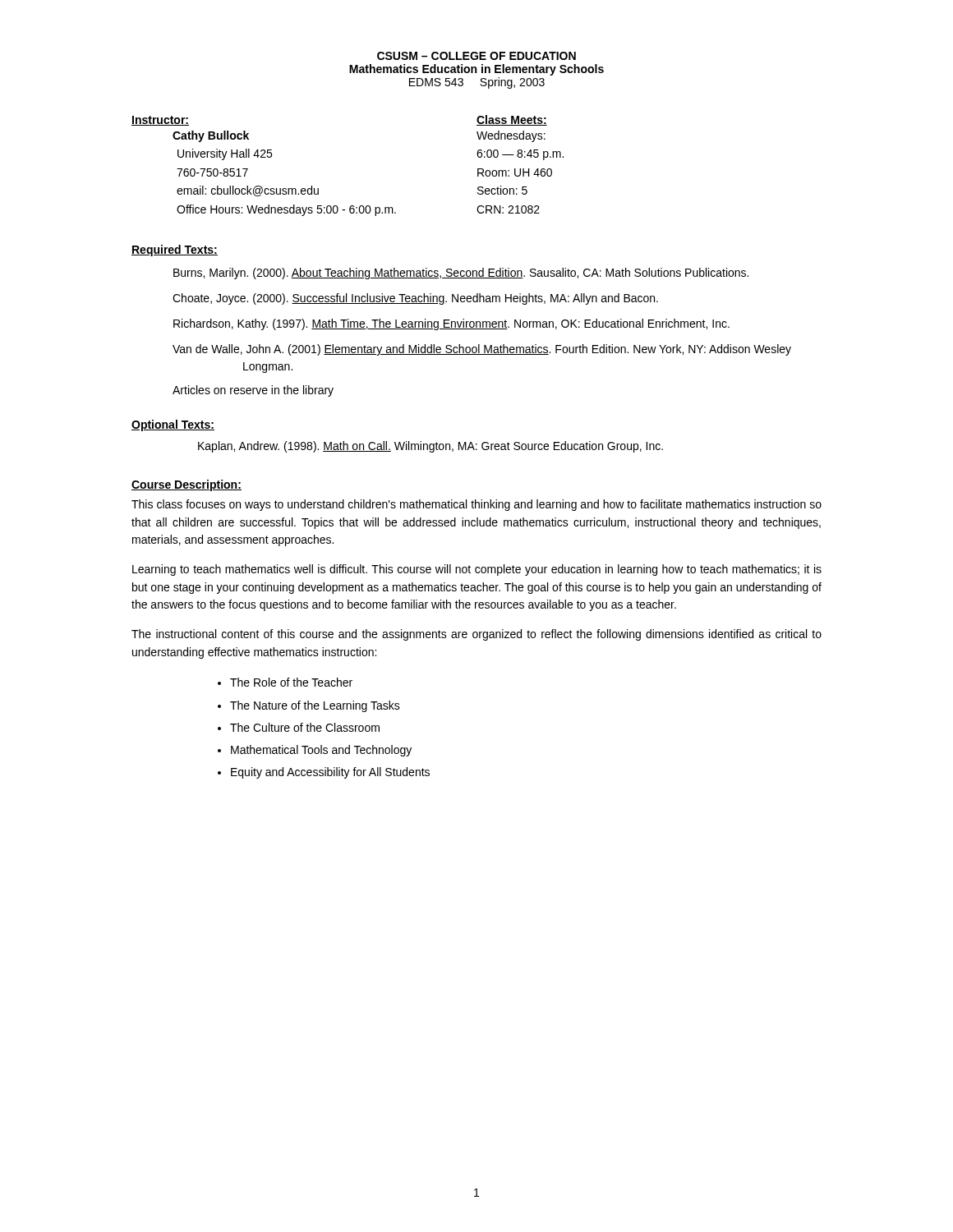Locate the block of text that opens with "Learning to teach mathematics well"
The image size is (953, 1232).
[x=476, y=587]
